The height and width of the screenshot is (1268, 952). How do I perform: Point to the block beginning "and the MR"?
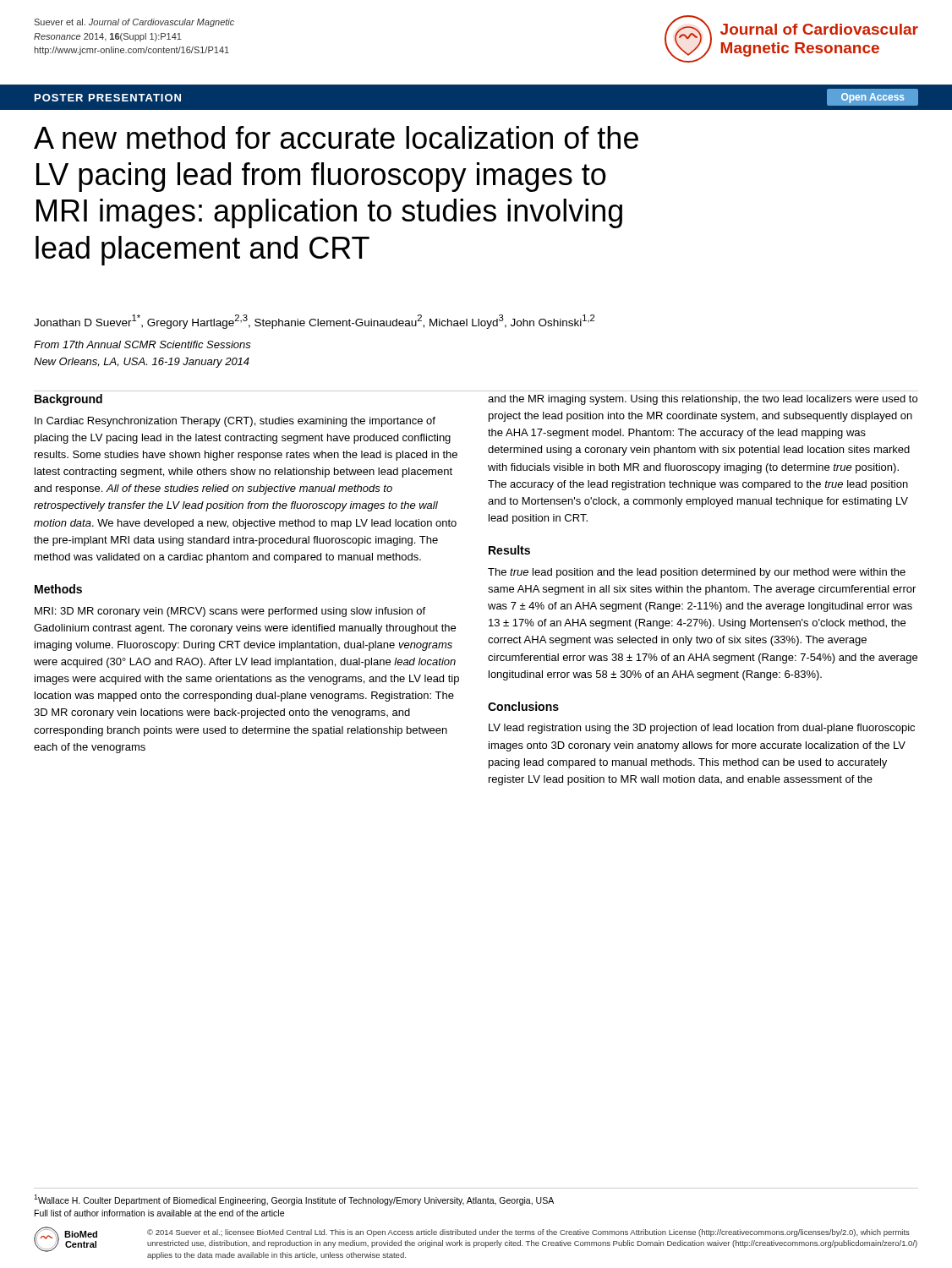703,458
